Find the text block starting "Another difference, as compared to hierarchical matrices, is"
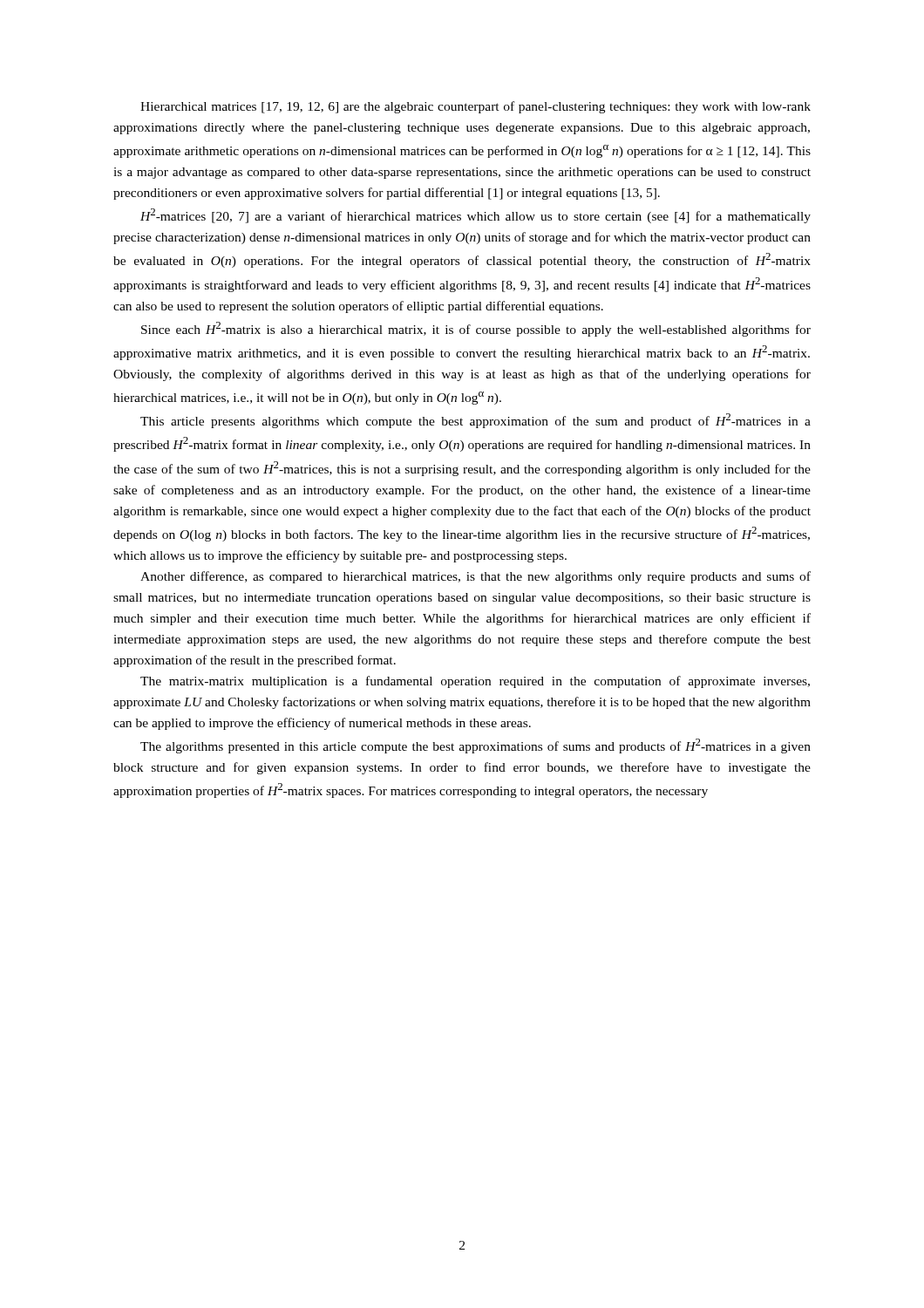This screenshot has width=924, height=1308. coord(462,618)
